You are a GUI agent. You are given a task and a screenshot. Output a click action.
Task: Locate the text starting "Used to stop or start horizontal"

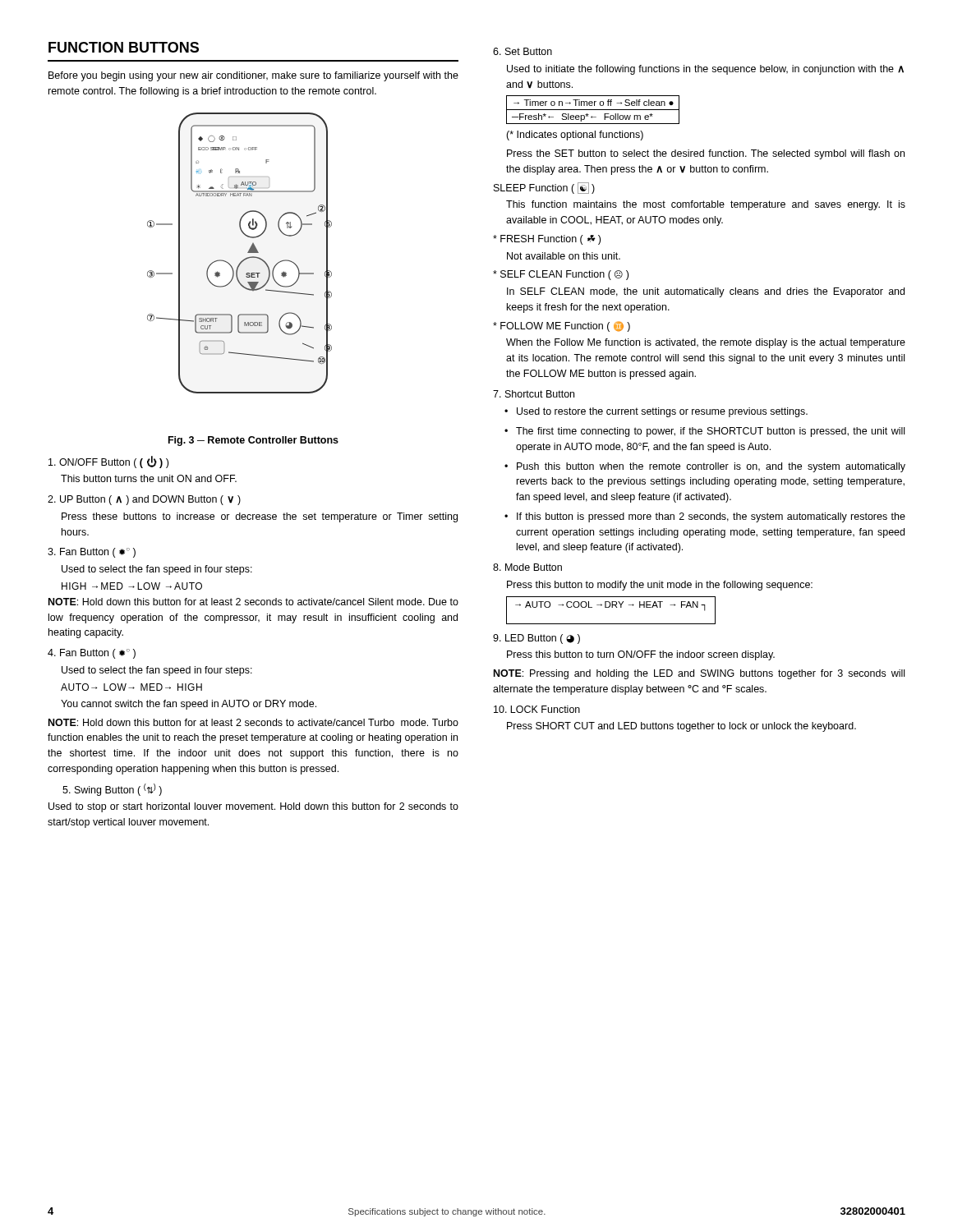tap(253, 815)
